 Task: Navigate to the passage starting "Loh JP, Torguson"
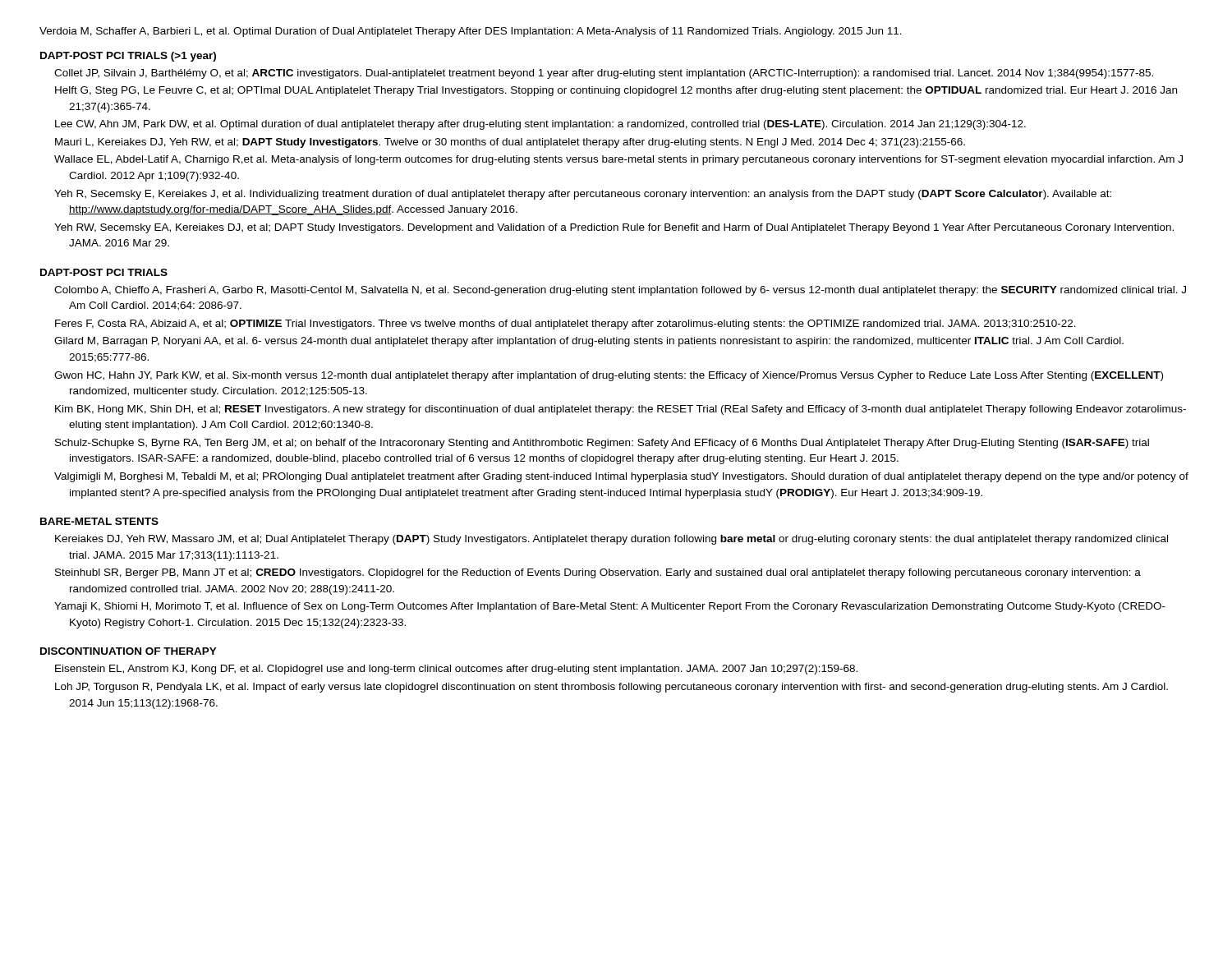point(612,694)
